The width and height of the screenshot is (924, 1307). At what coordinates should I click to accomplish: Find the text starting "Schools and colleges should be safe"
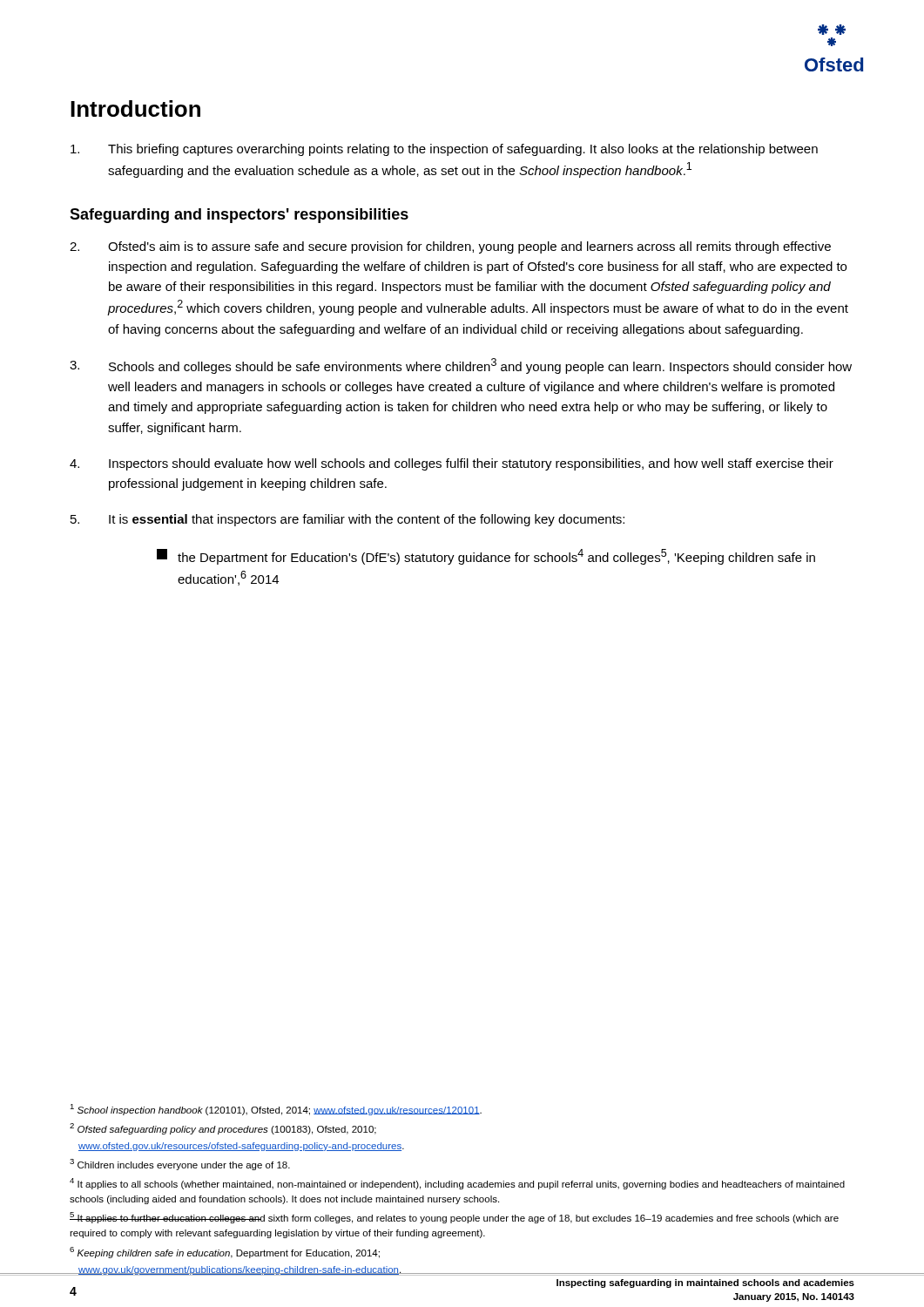480,395
